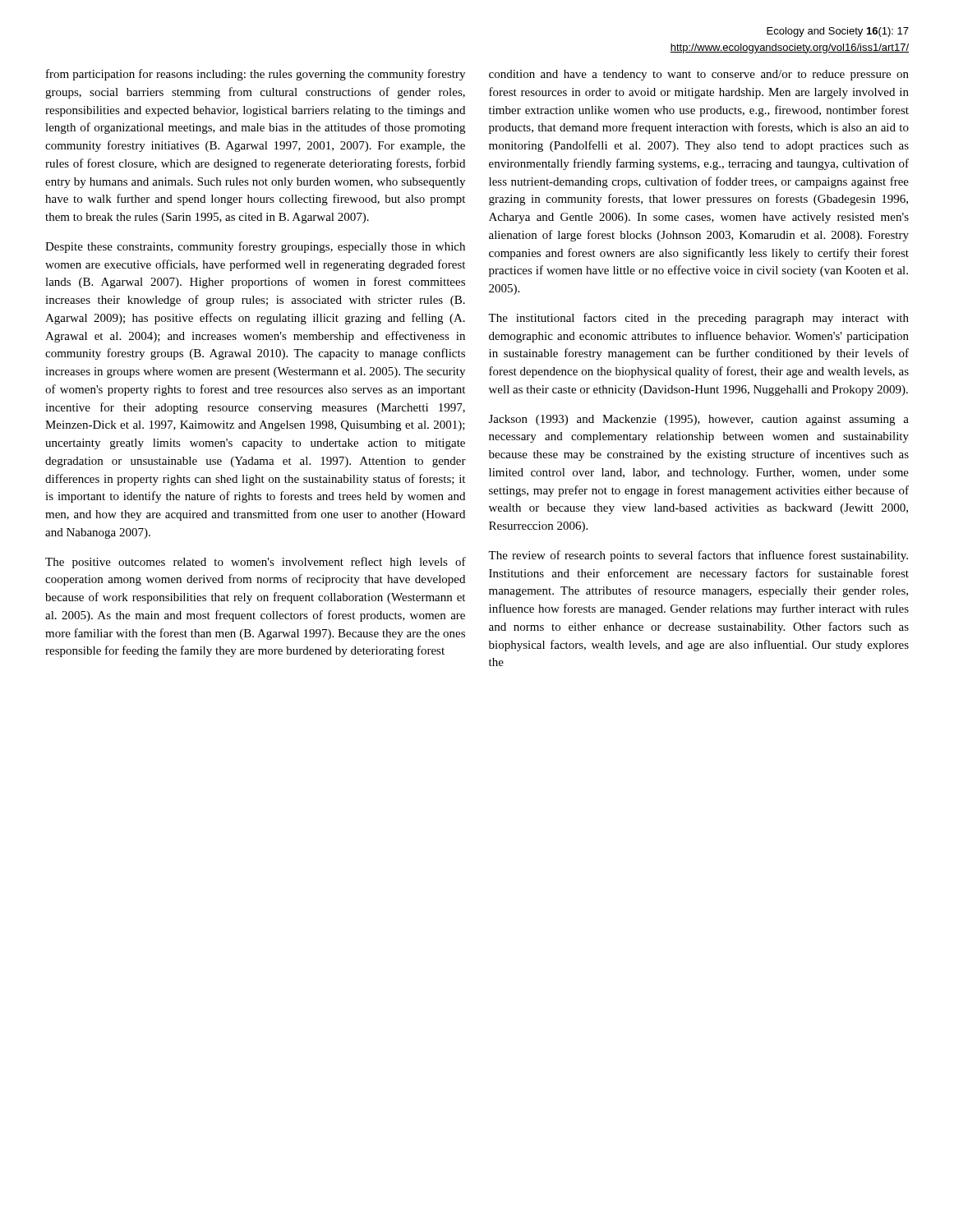Point to the block beginning "The positive outcomes related to women's involvement reflect"

click(x=255, y=607)
